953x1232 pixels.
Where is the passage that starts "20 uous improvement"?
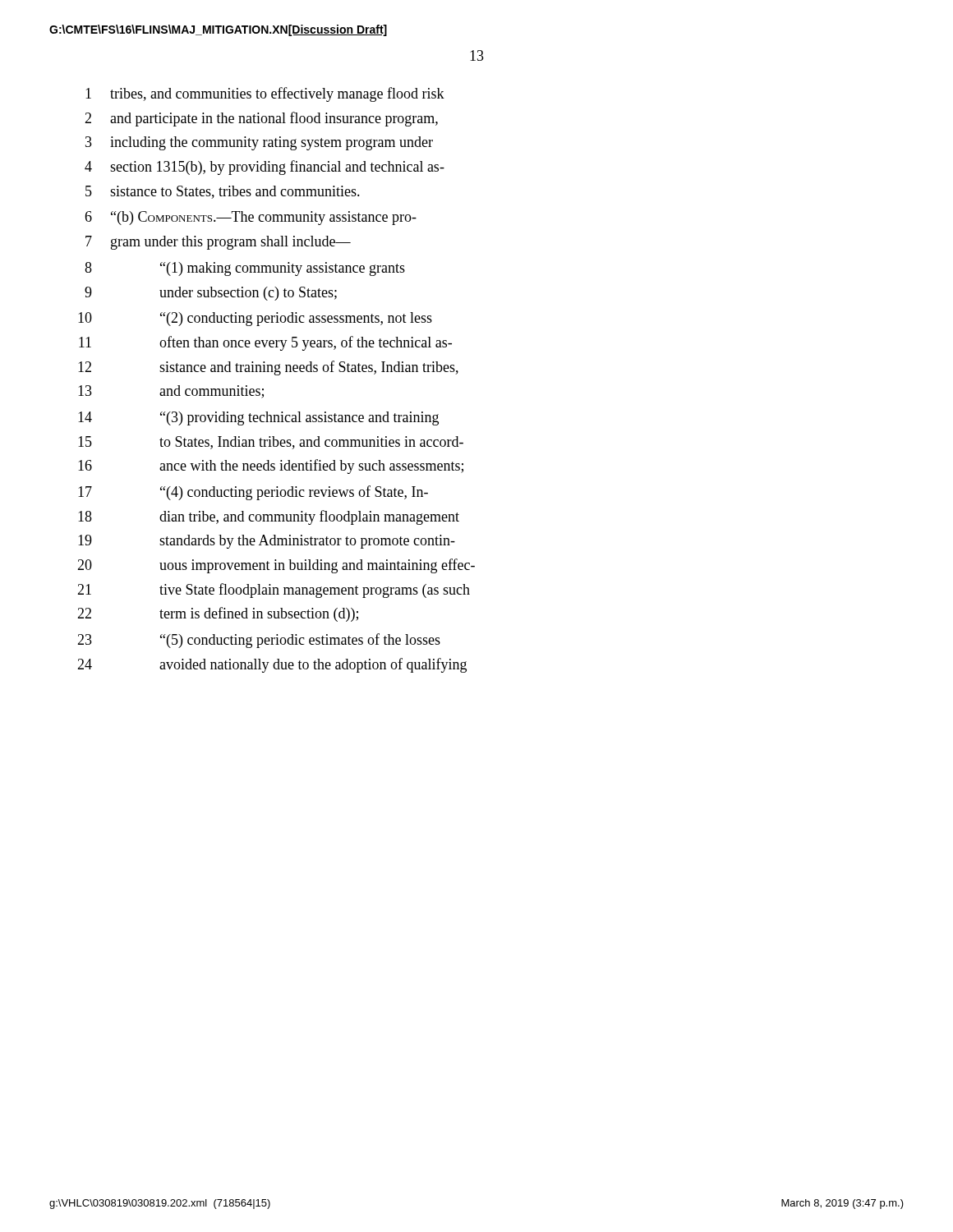476,566
